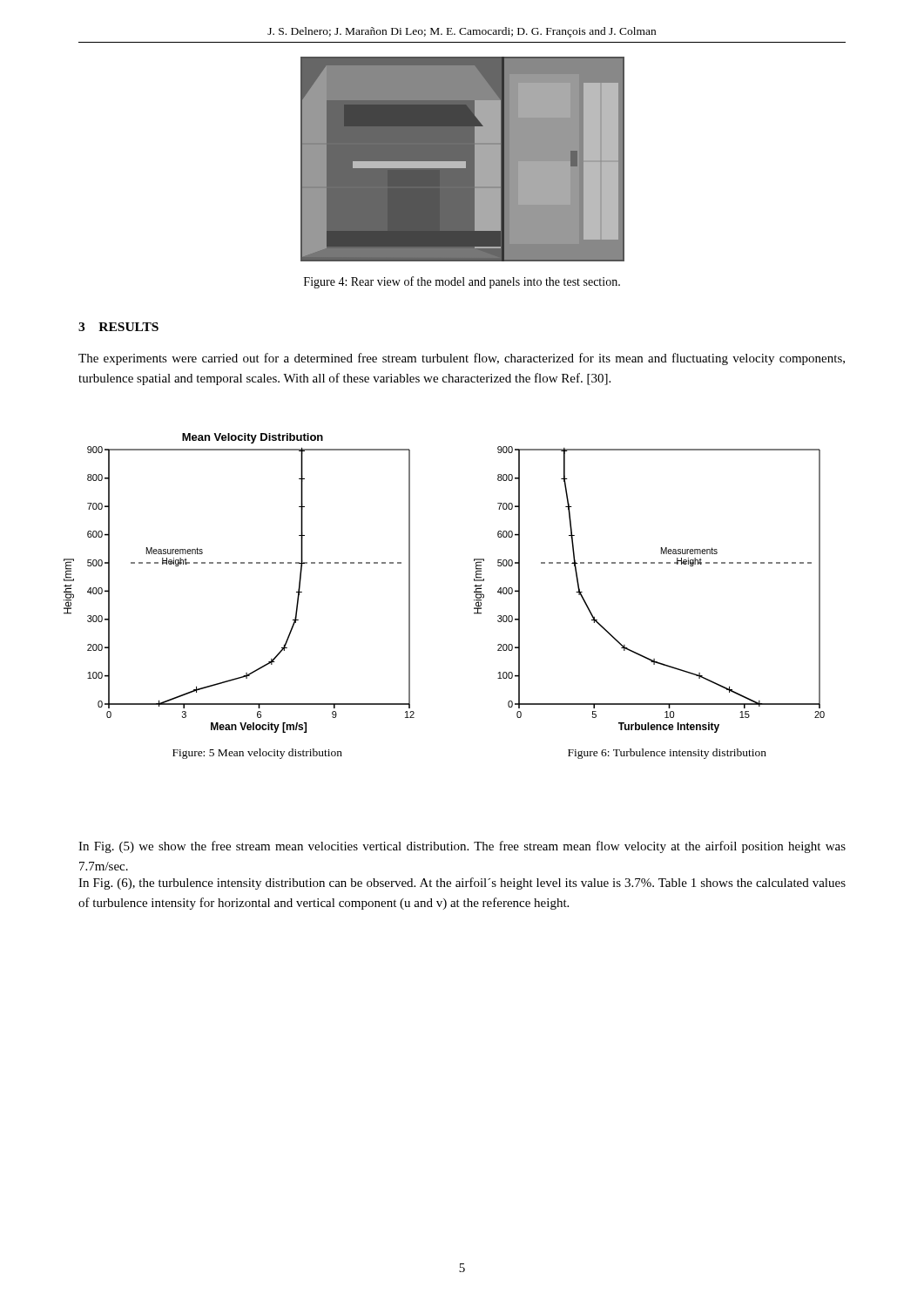Point to the block beginning "In Fig. (6), the turbulence intensity distribution"
924x1307 pixels.
click(462, 893)
